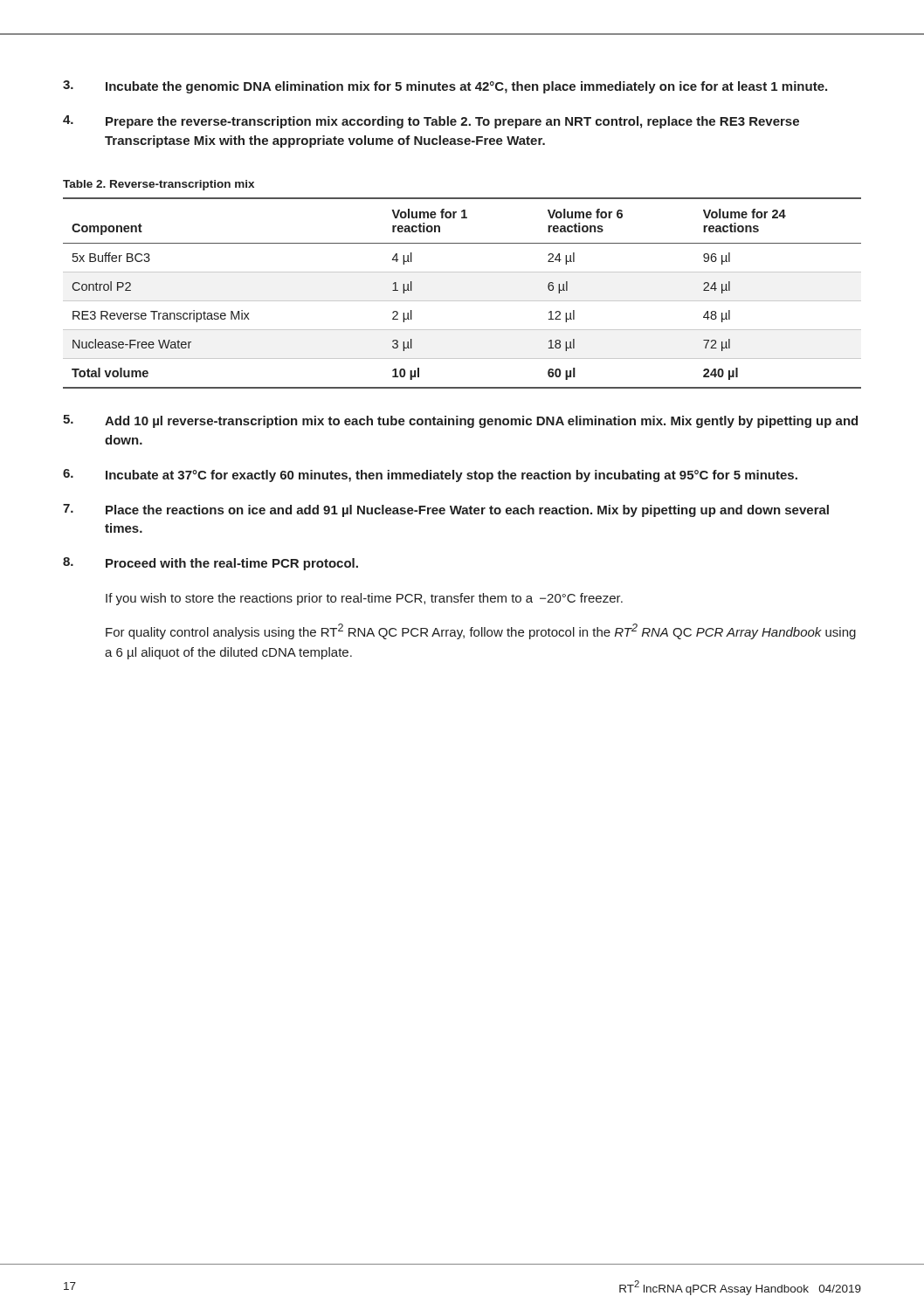This screenshot has width=924, height=1310.
Task: Click the passage that begins "3. Incubate the genomic"
Action: click(446, 86)
